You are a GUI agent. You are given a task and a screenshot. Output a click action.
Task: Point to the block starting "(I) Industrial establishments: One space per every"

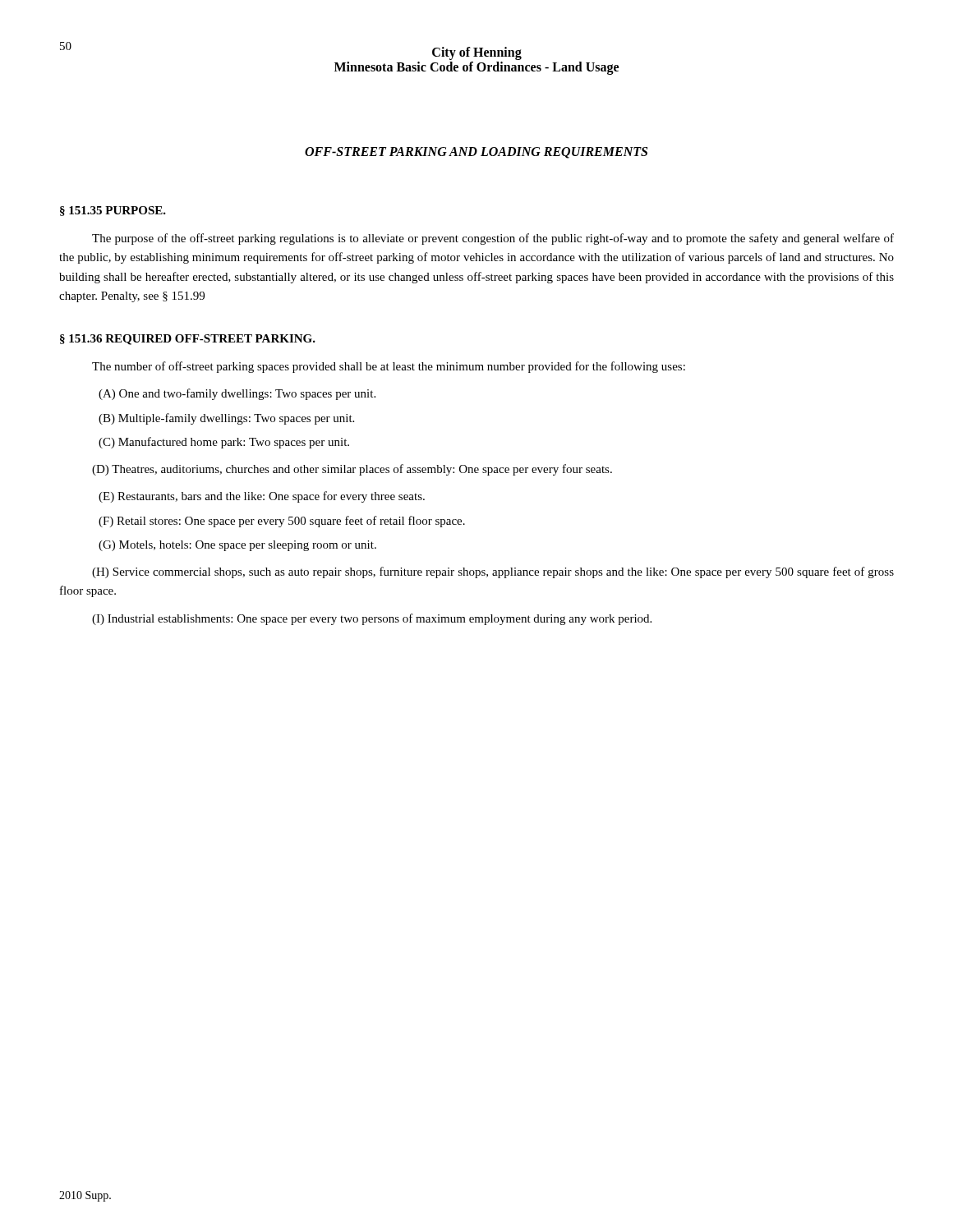pos(372,618)
